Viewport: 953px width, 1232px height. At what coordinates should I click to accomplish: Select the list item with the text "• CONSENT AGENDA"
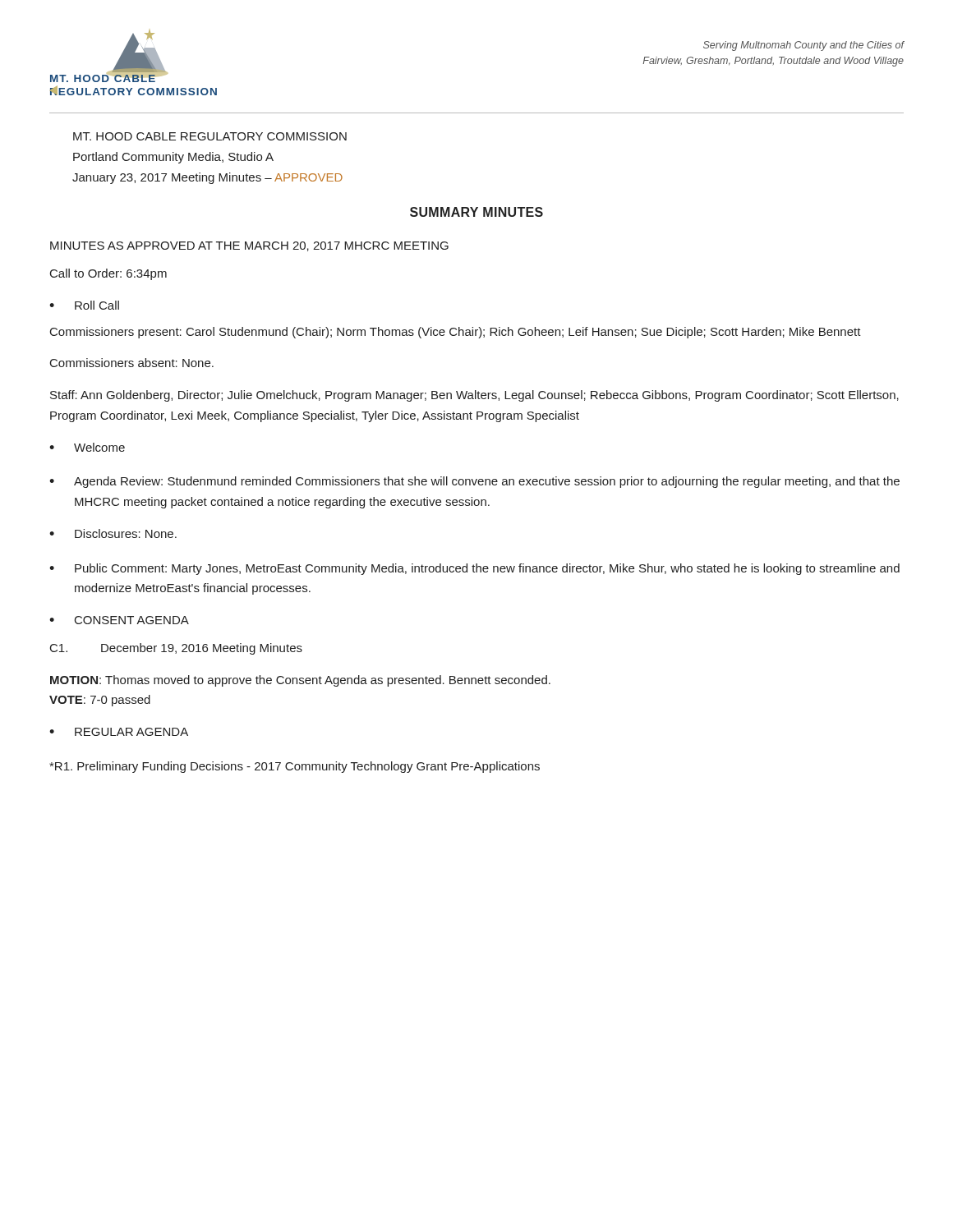[x=119, y=620]
